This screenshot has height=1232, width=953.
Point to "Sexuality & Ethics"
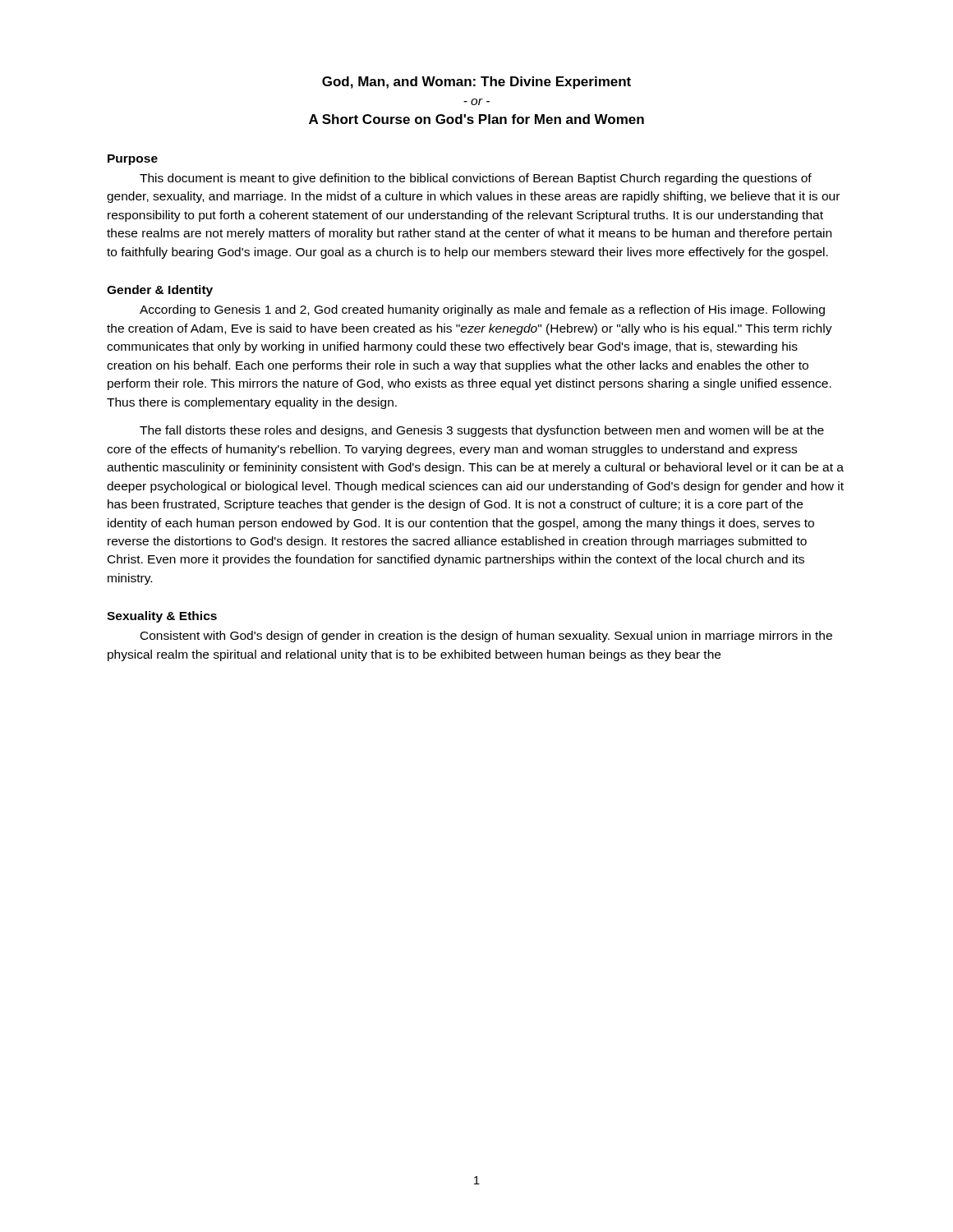(x=162, y=616)
